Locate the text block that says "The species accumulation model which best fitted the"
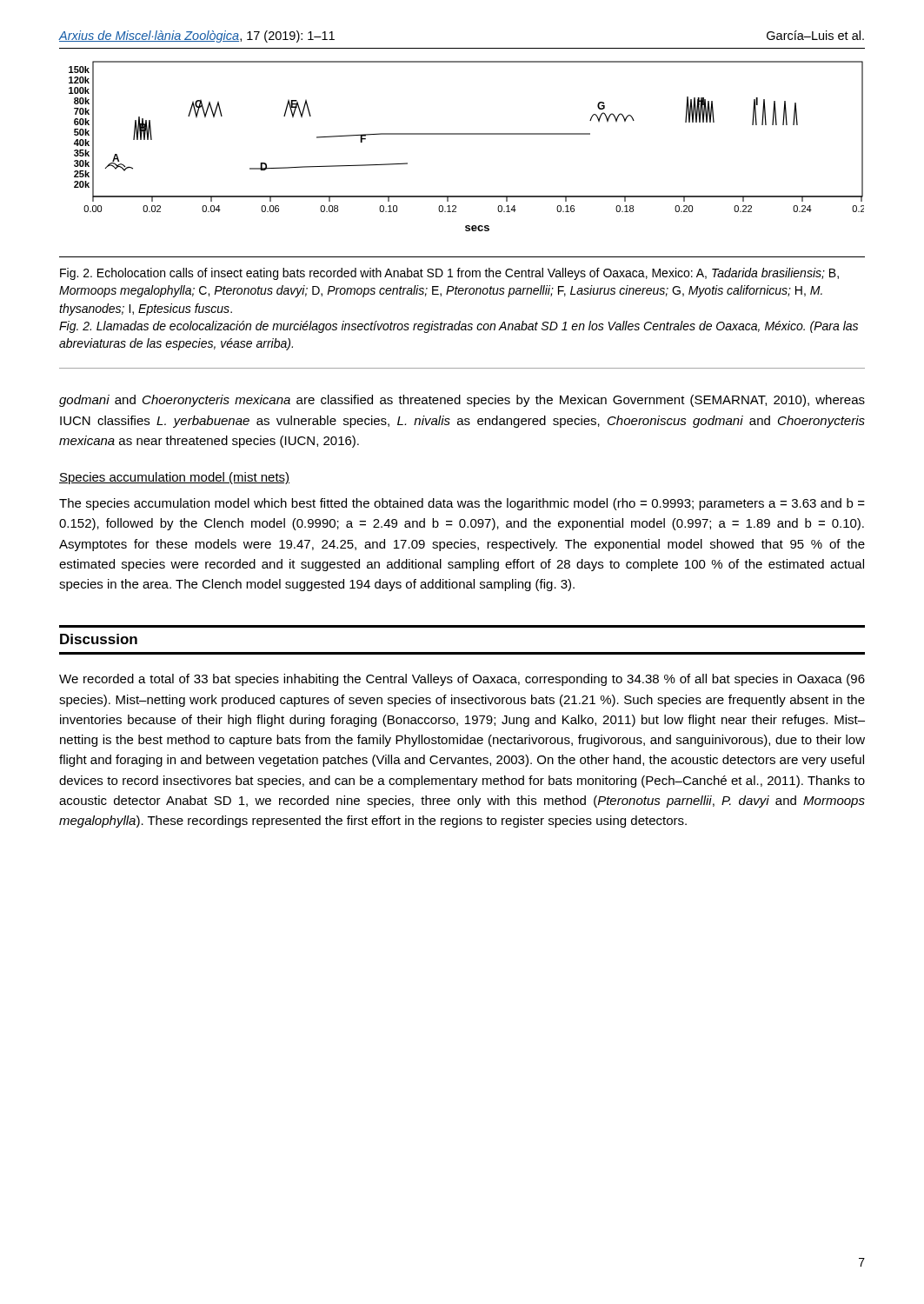This screenshot has height=1304, width=924. point(462,544)
